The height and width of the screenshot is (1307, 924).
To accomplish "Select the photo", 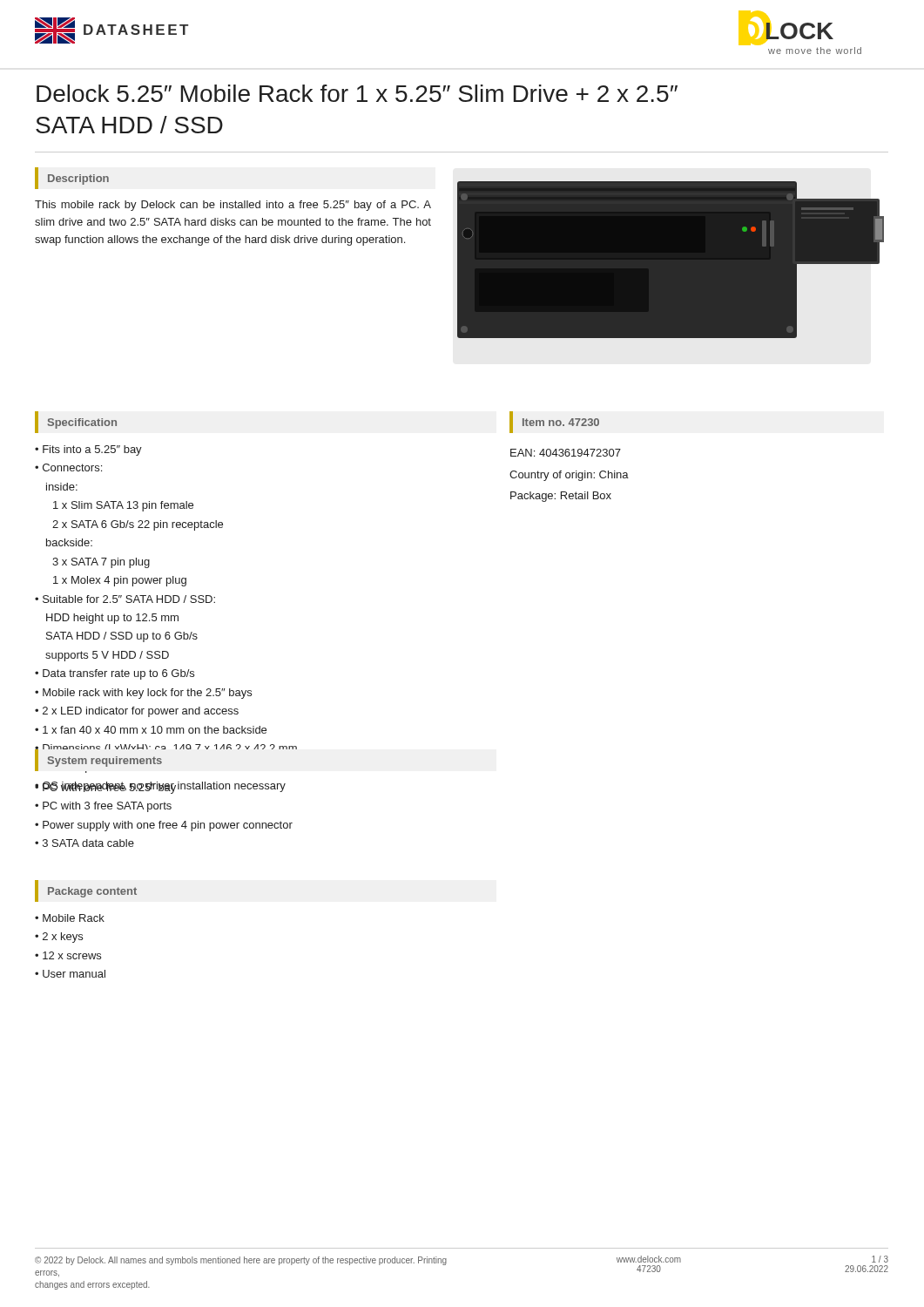I will (x=668, y=268).
